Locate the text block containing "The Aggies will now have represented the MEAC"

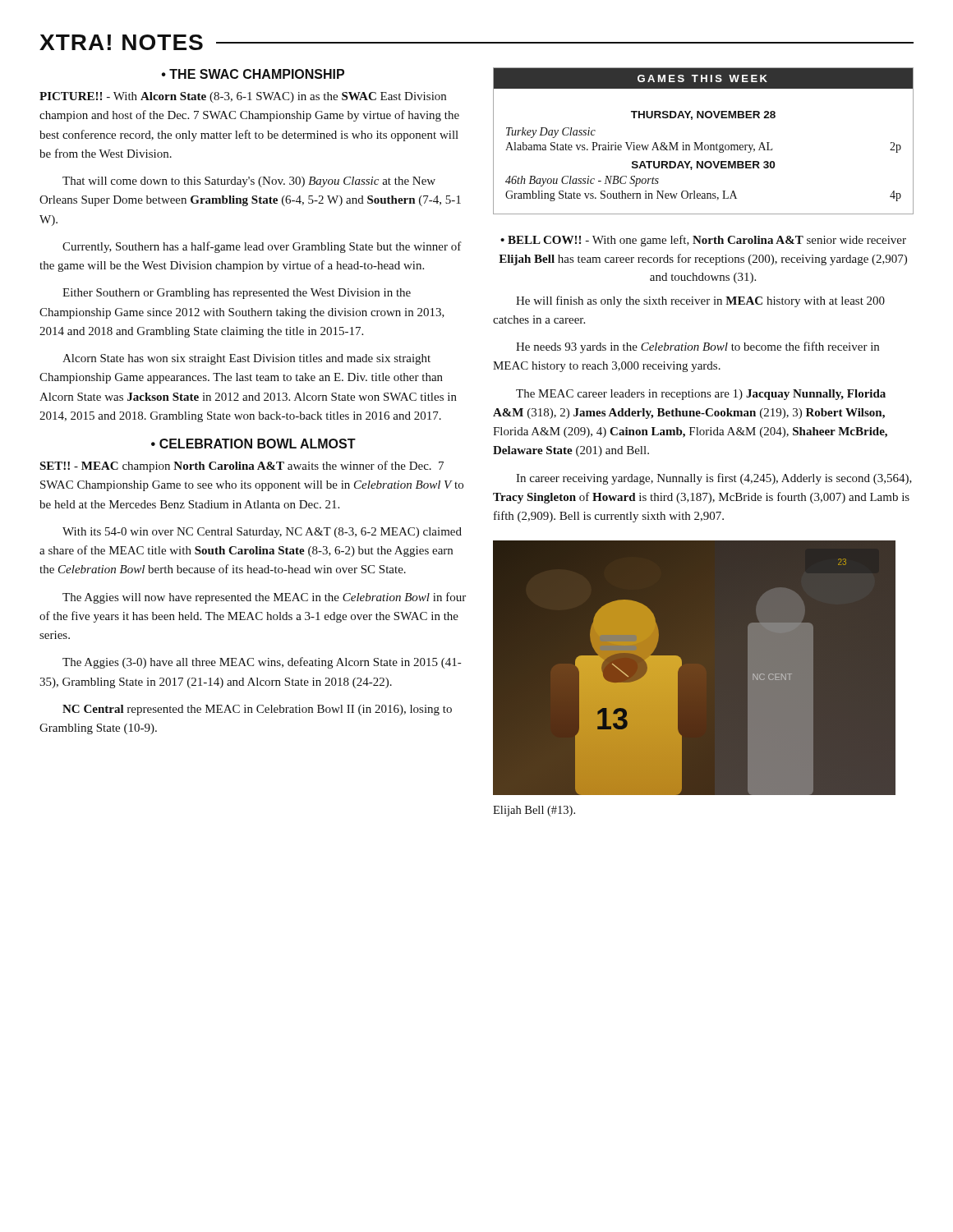(x=253, y=616)
